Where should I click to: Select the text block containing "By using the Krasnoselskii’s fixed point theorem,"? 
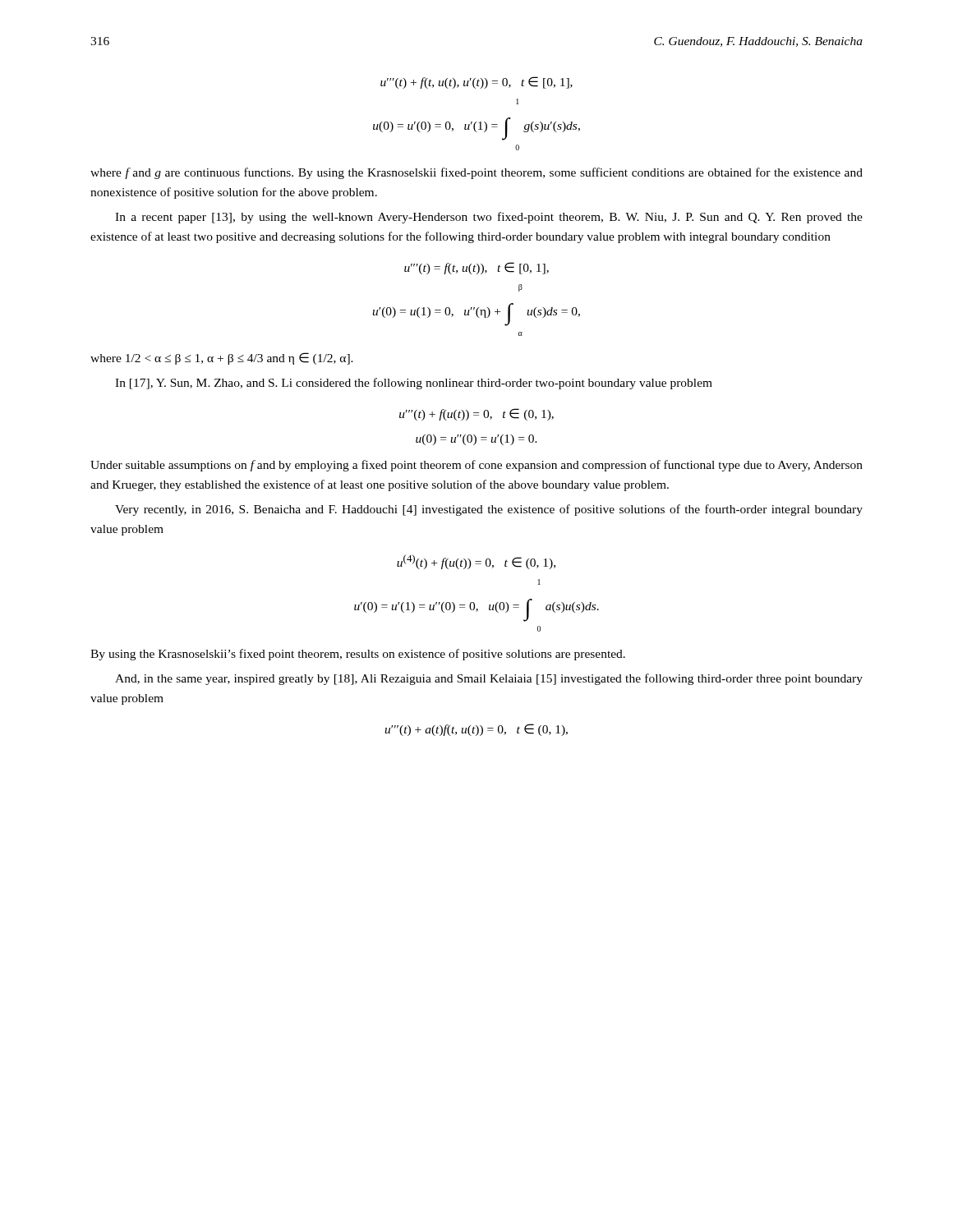(x=476, y=653)
